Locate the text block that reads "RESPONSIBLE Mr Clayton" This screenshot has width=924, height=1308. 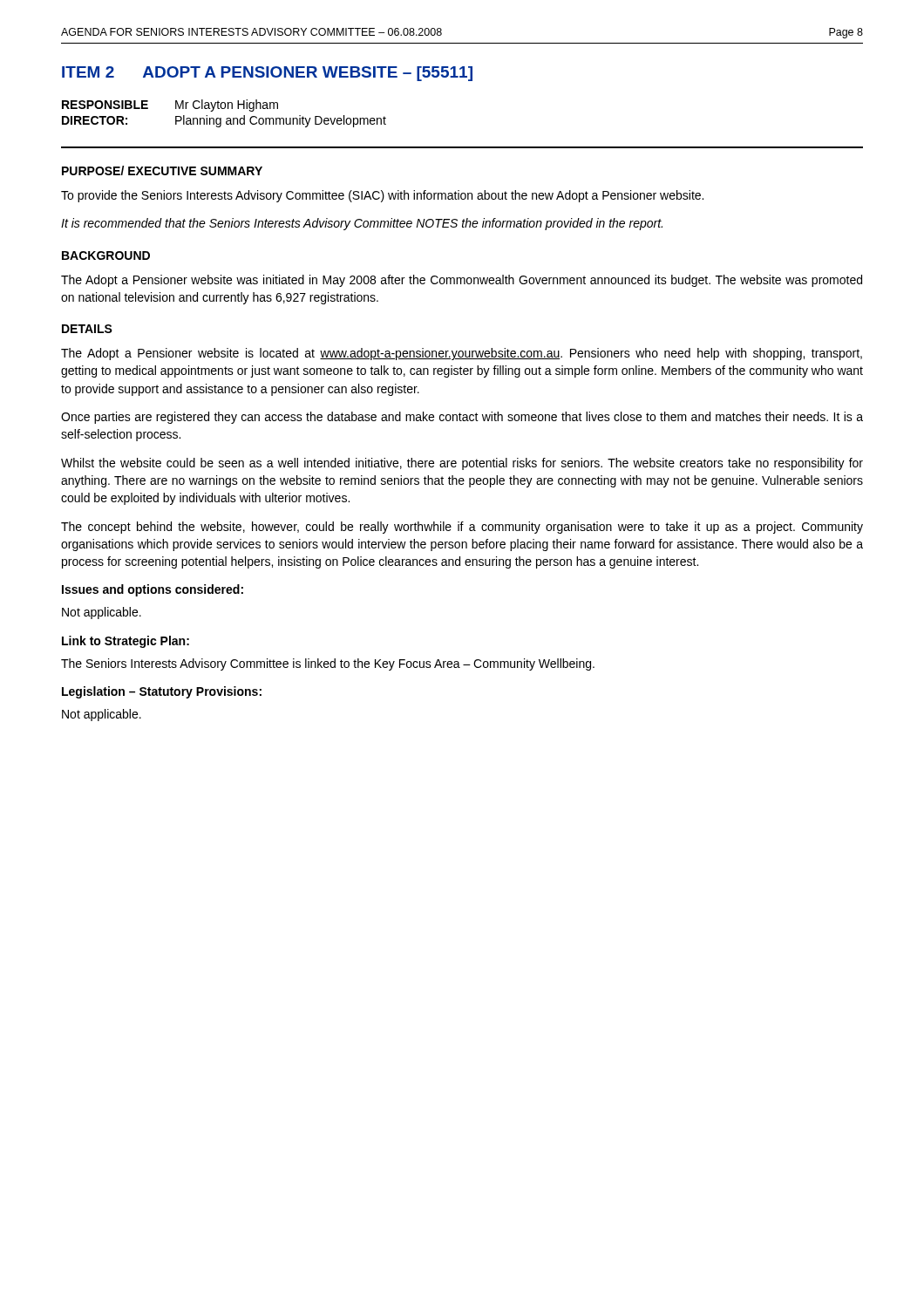pyautogui.click(x=108, y=105)
